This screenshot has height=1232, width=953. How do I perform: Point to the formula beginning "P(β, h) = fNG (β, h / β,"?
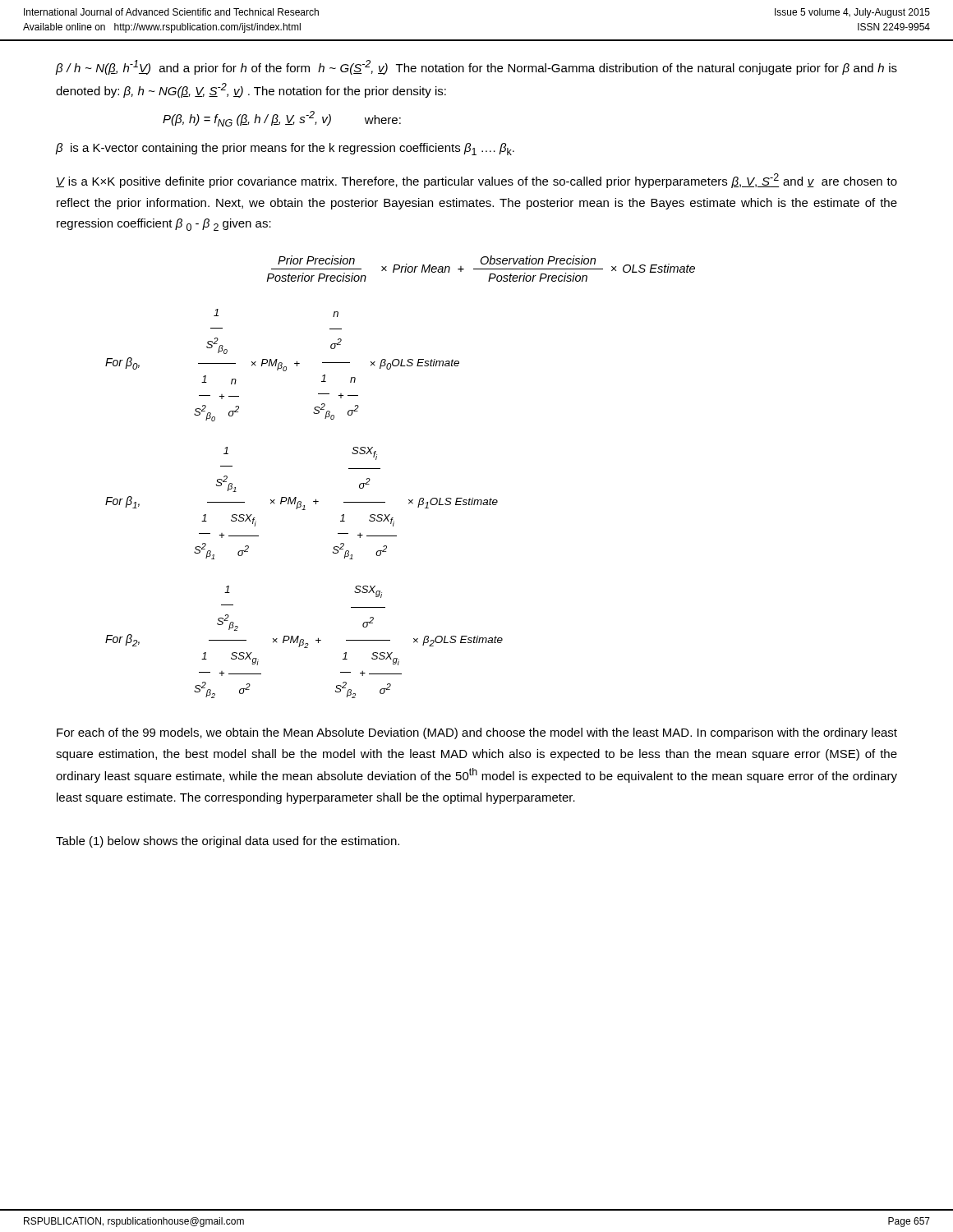(x=282, y=119)
